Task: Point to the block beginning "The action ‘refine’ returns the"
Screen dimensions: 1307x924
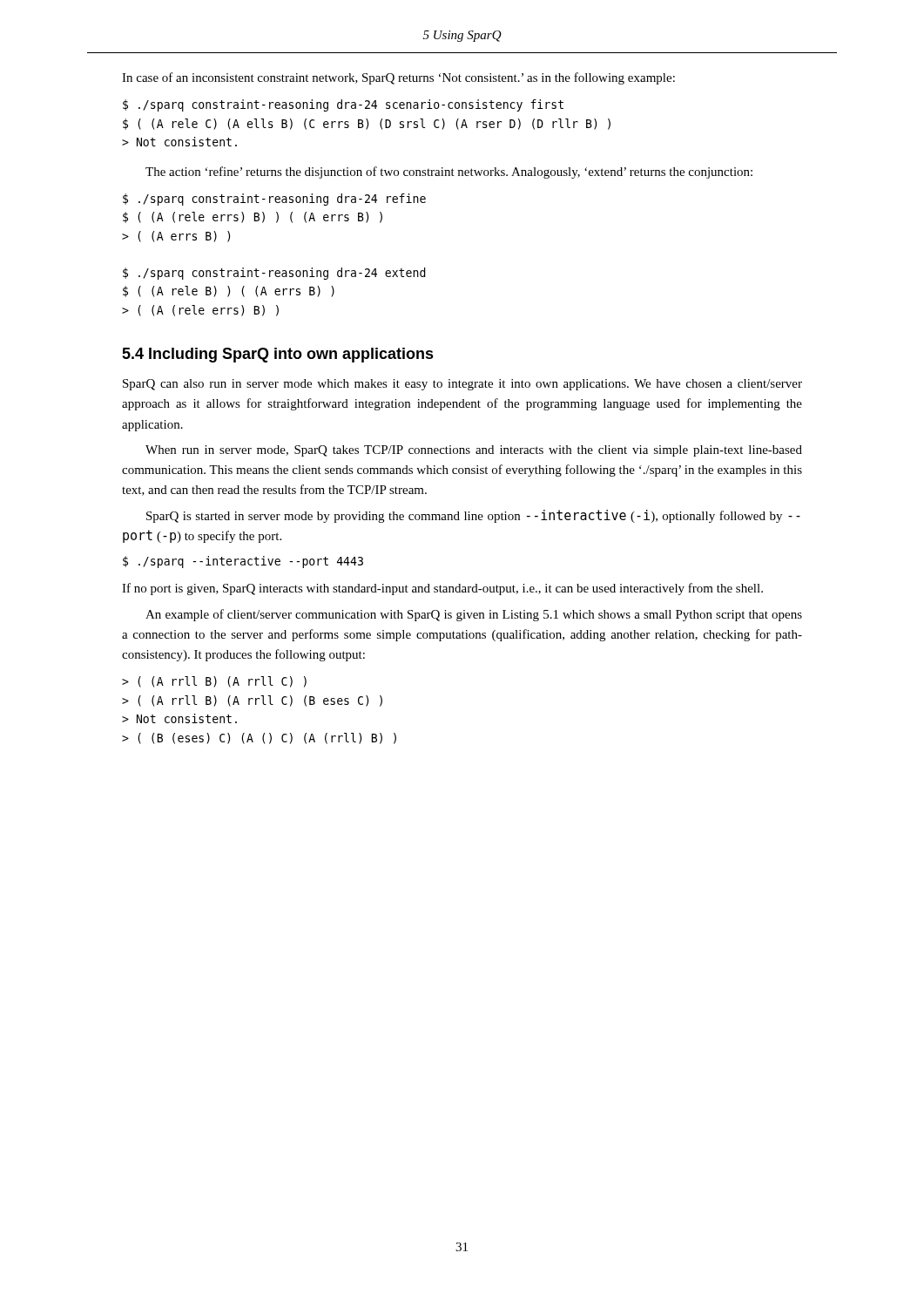Action: point(462,172)
